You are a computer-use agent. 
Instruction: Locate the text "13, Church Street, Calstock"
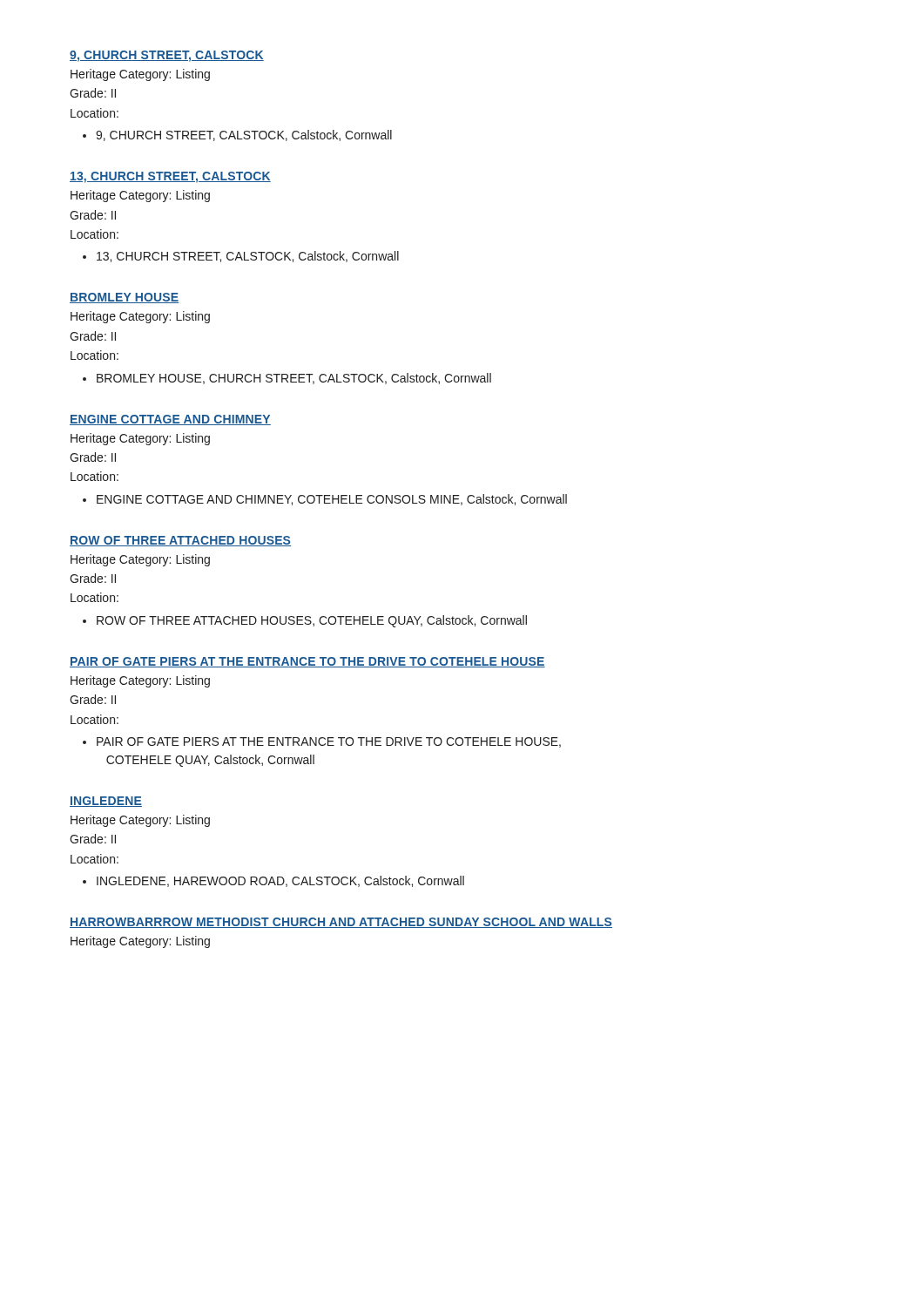170,176
